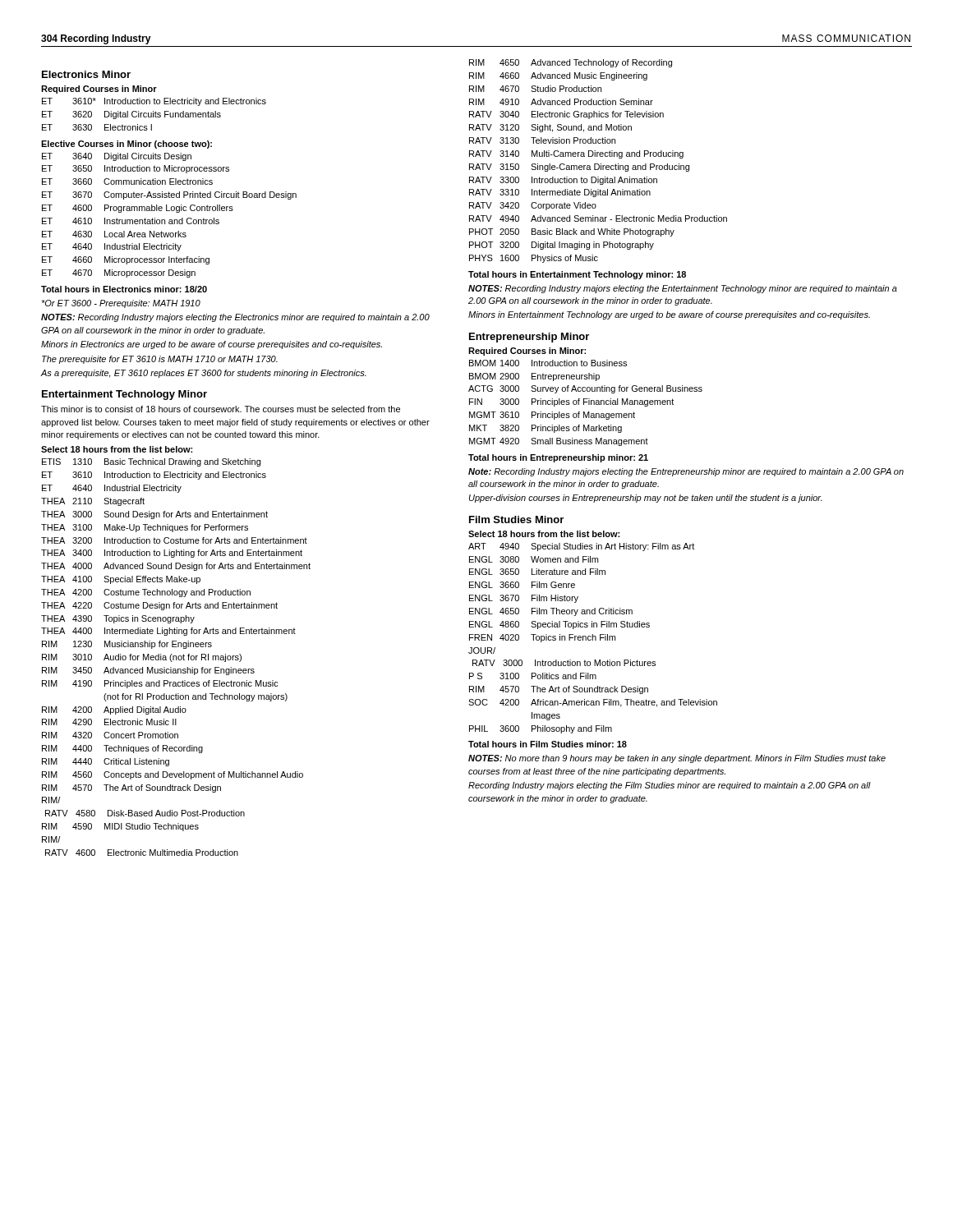
Task: Locate the list item that says "PHYS1600Physics of Music"
Action: coord(534,259)
